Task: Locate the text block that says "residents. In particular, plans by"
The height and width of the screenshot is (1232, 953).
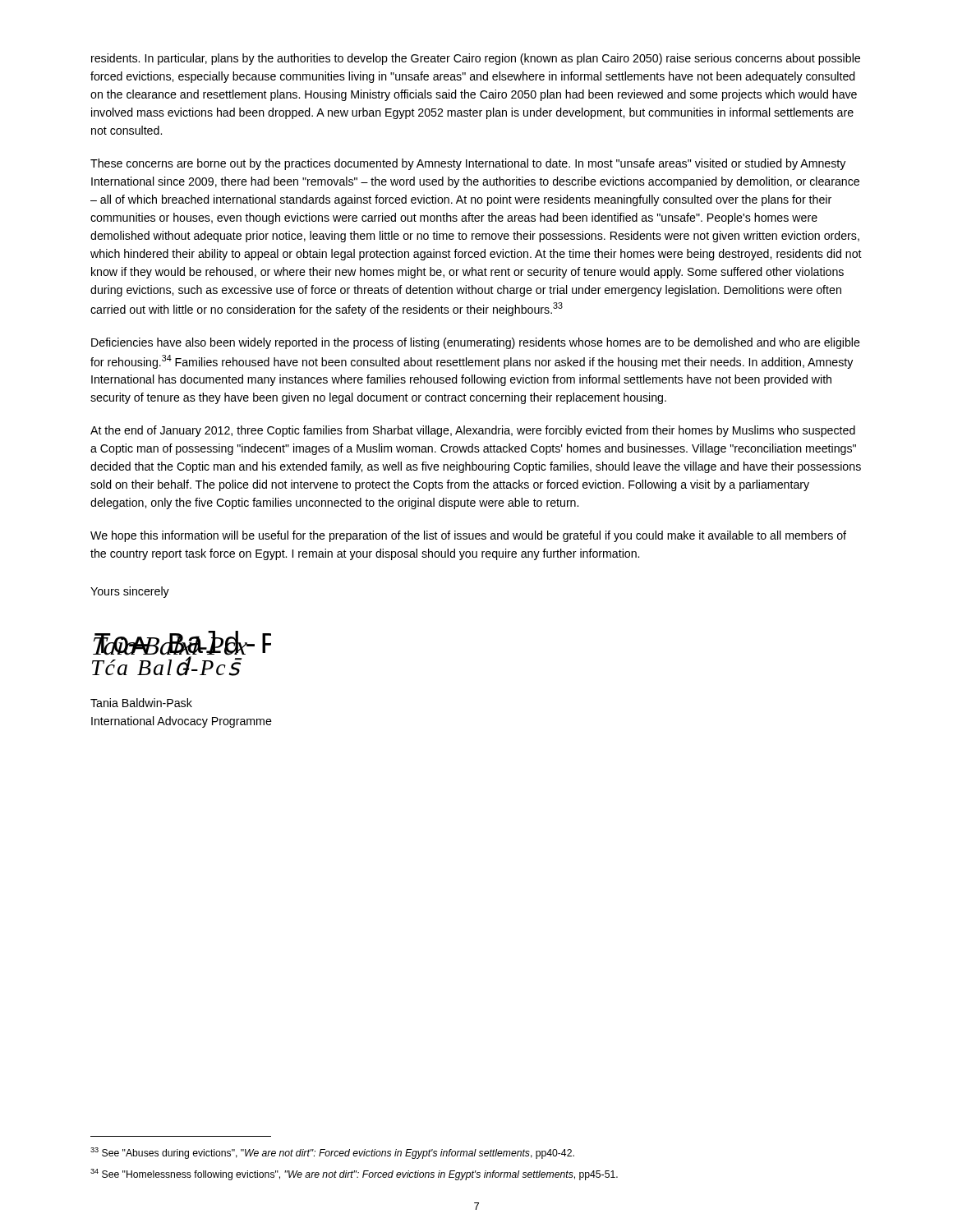Action: click(x=476, y=94)
